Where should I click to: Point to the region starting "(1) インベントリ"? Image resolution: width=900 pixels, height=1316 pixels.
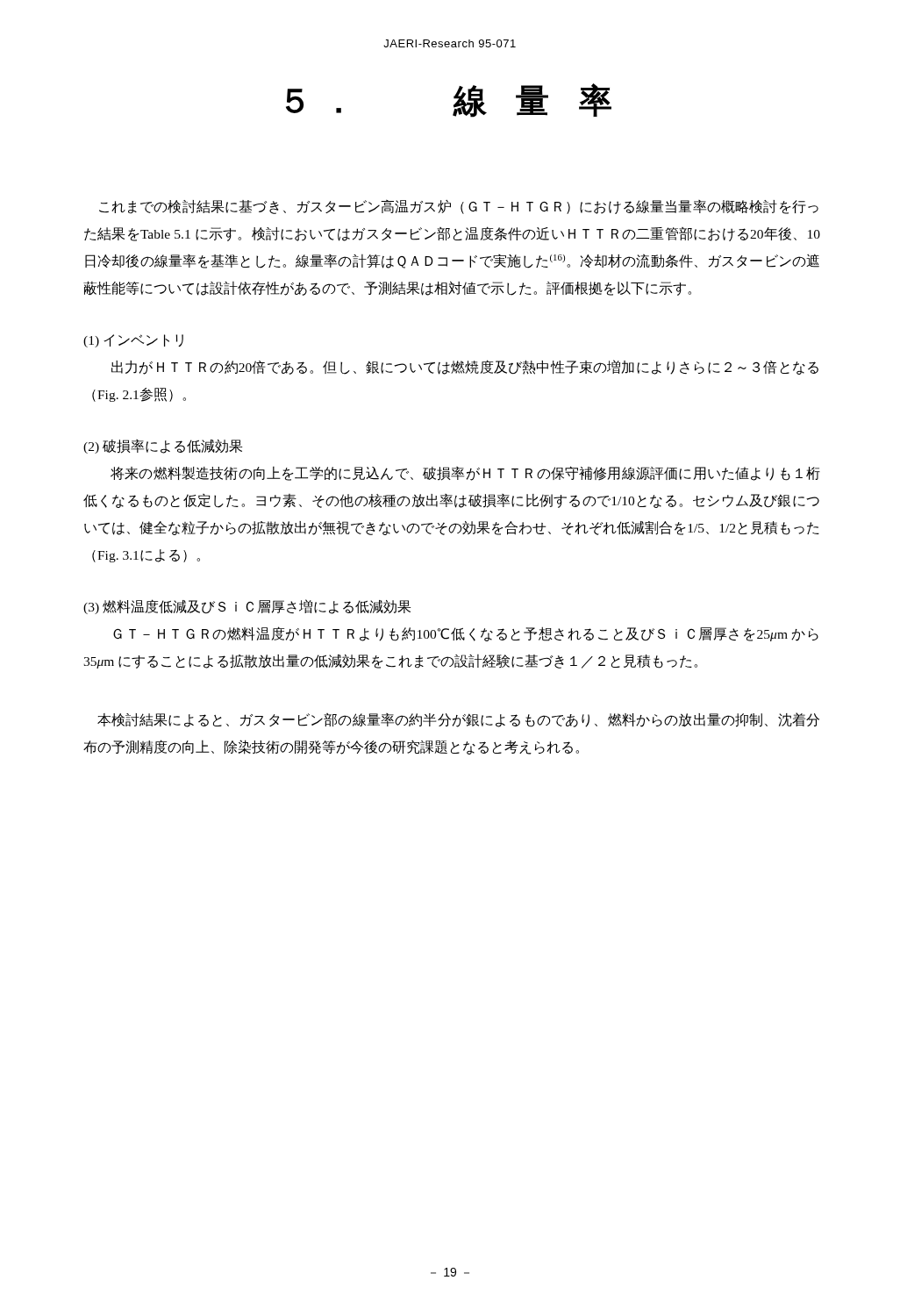135,340
